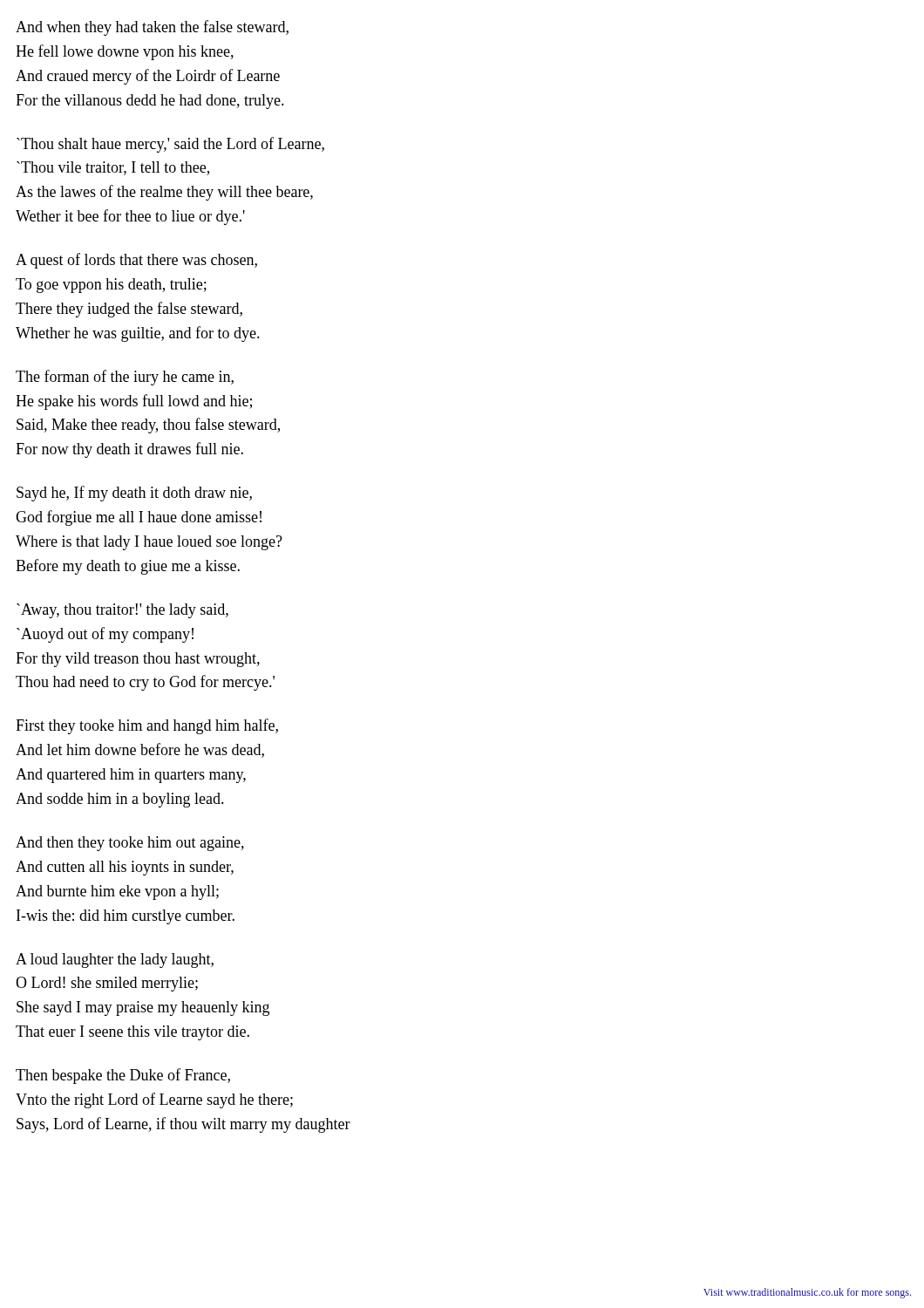
Task: Locate the text starting "`Away, thou traitor!' the lady said, `Auoyd"
Action: pos(122,611)
